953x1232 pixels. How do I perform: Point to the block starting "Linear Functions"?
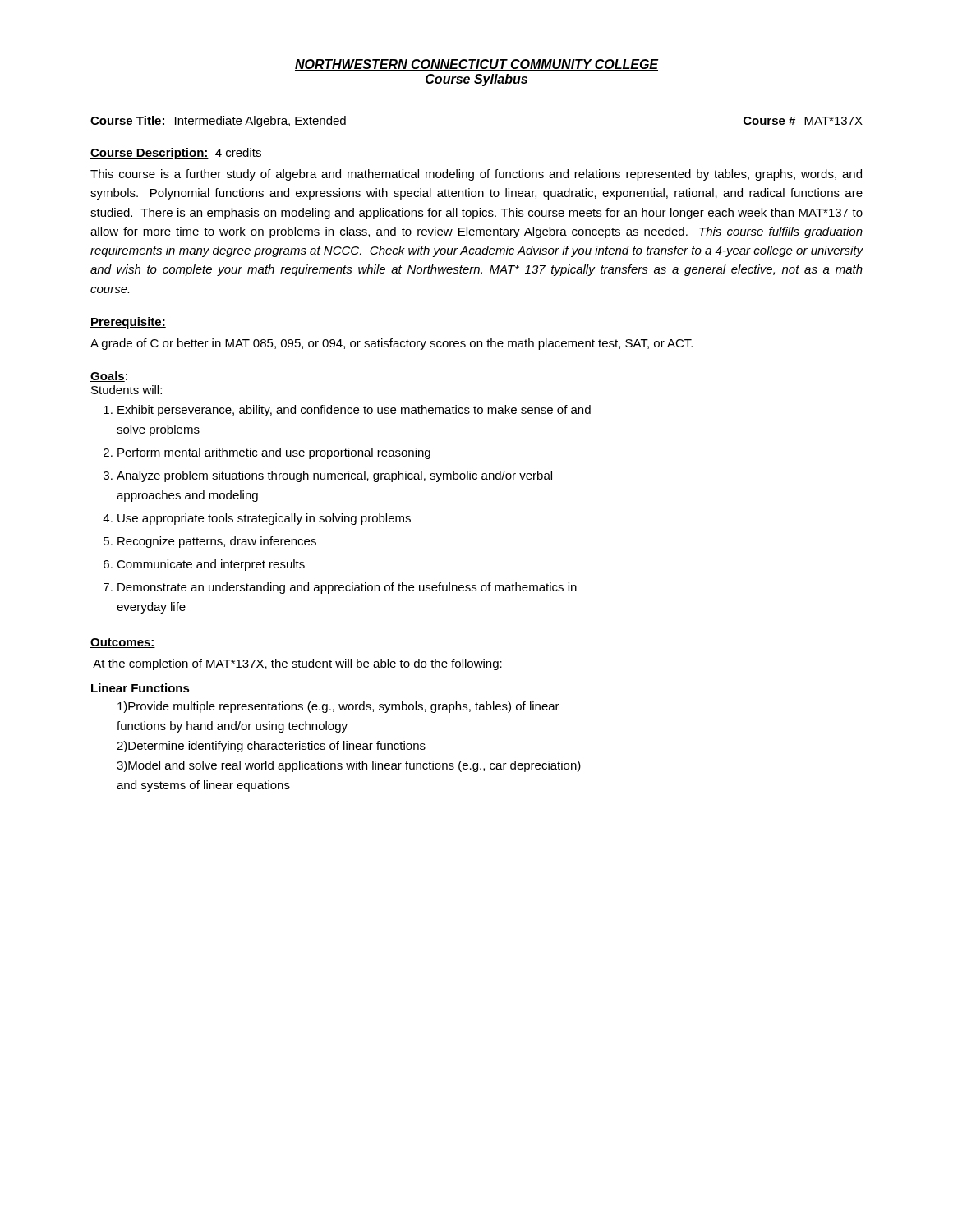tap(140, 688)
